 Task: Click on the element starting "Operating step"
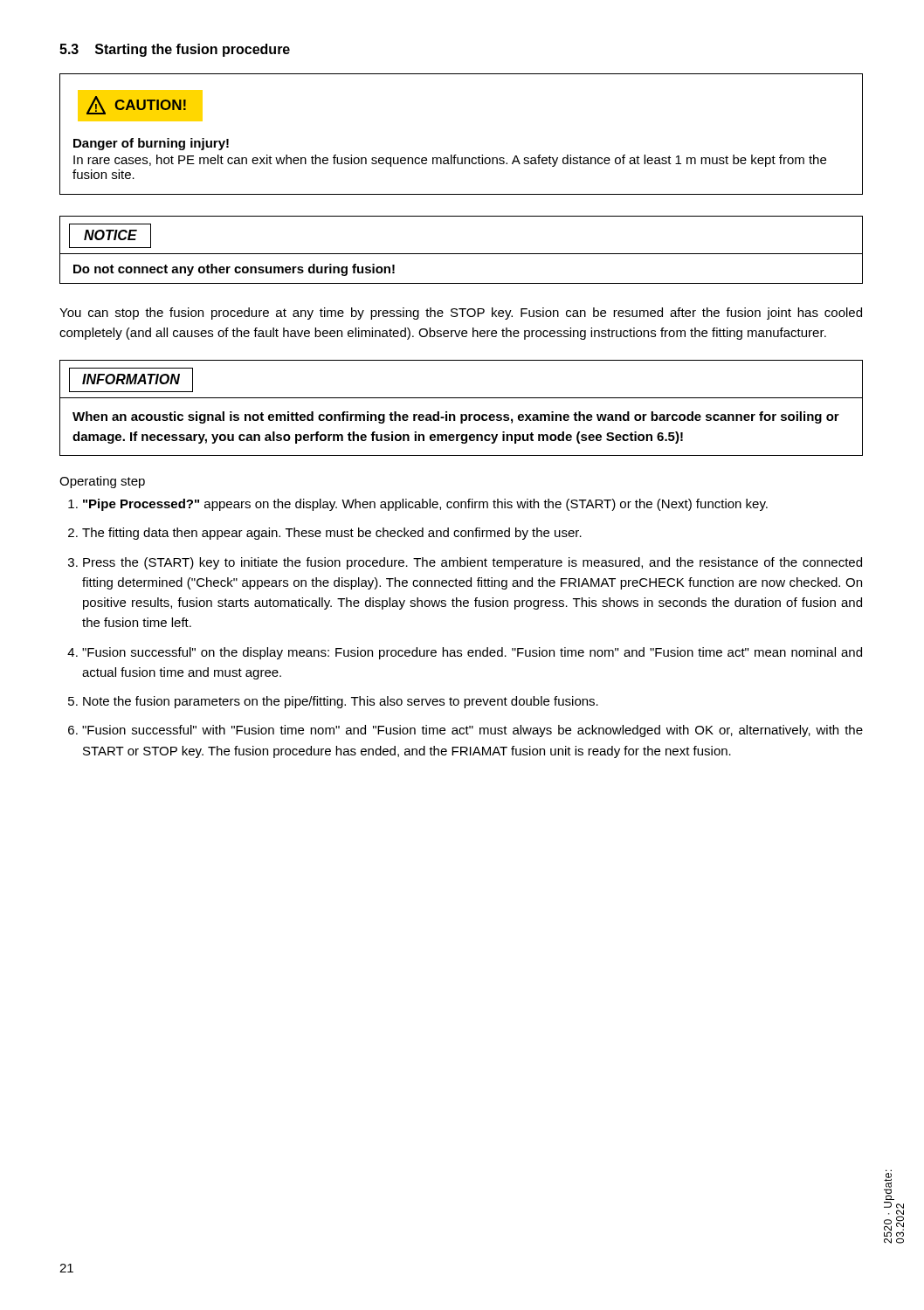coord(102,481)
